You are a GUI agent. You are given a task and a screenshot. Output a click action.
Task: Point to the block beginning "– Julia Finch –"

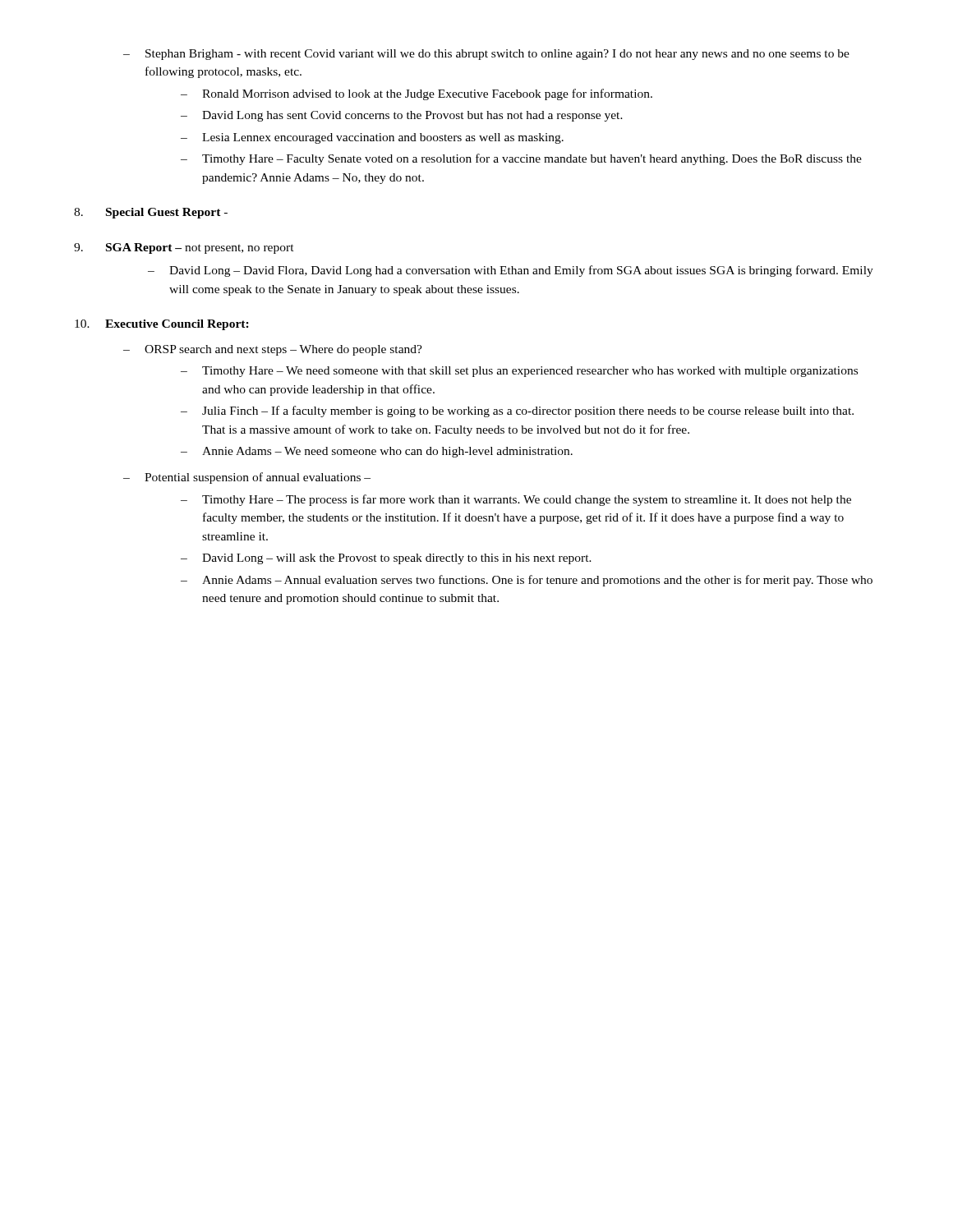click(530, 420)
